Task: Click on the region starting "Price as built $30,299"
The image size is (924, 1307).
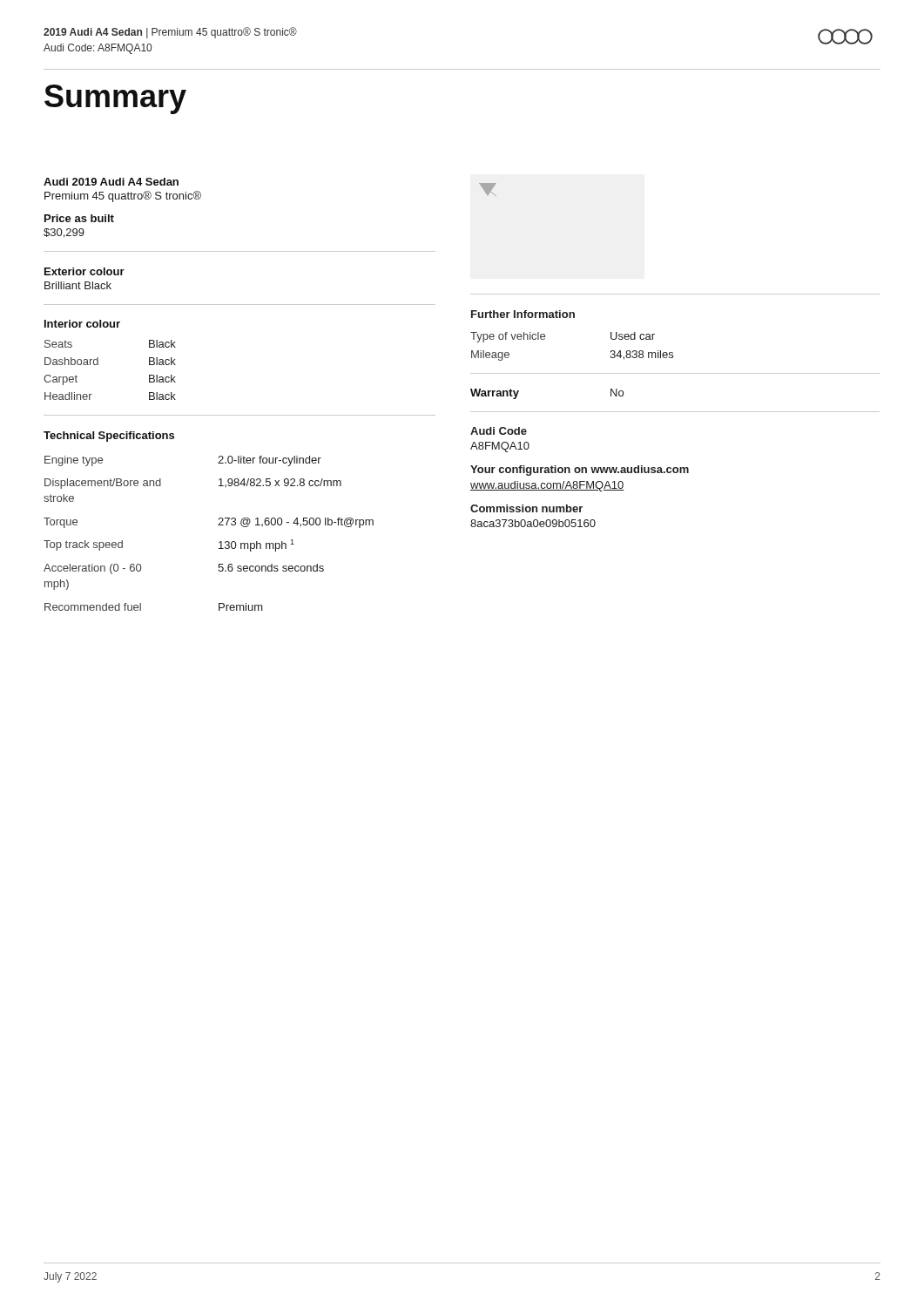Action: 79,225
